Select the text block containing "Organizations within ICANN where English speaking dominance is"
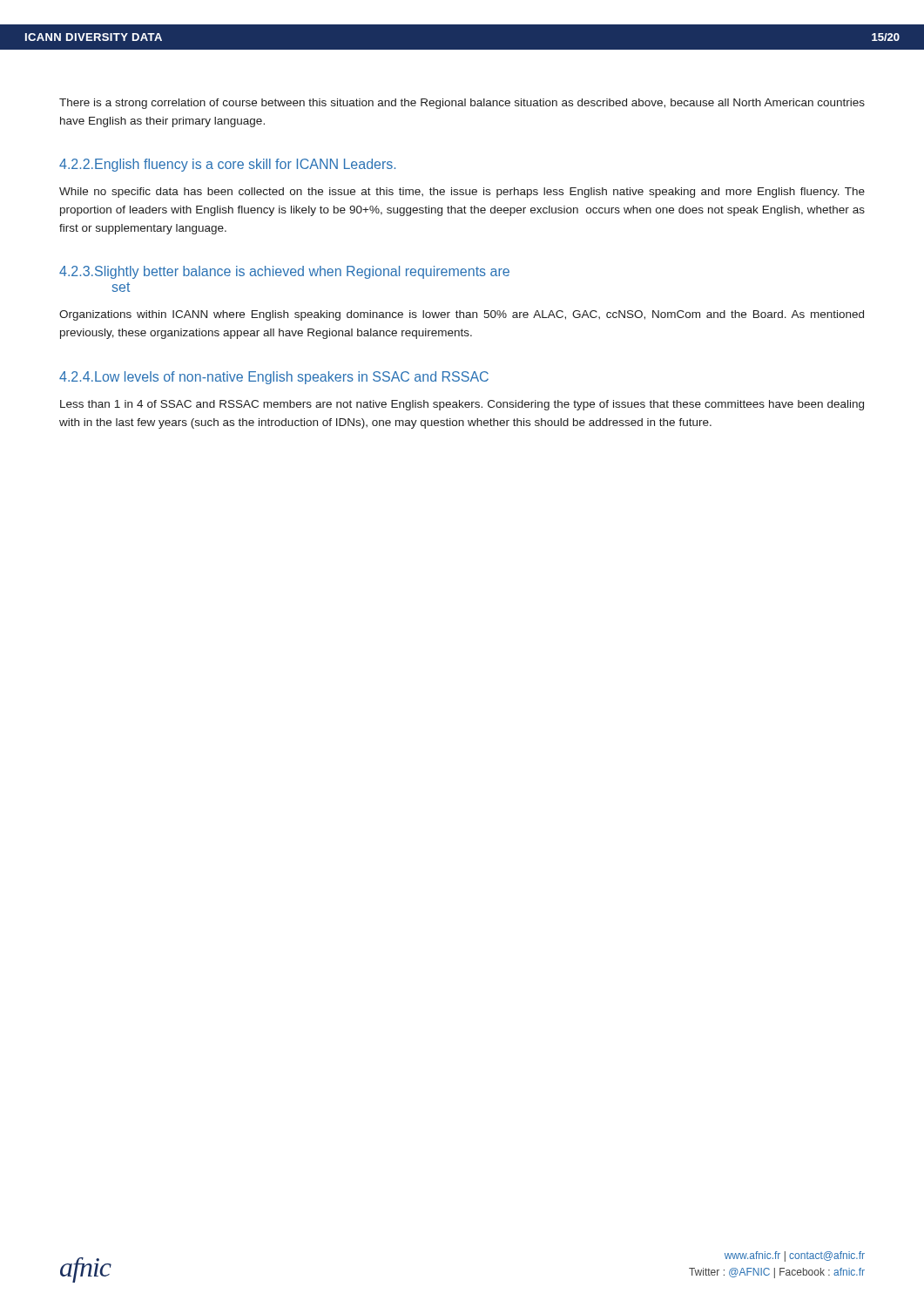Screen dimensions: 1307x924 (x=462, y=323)
